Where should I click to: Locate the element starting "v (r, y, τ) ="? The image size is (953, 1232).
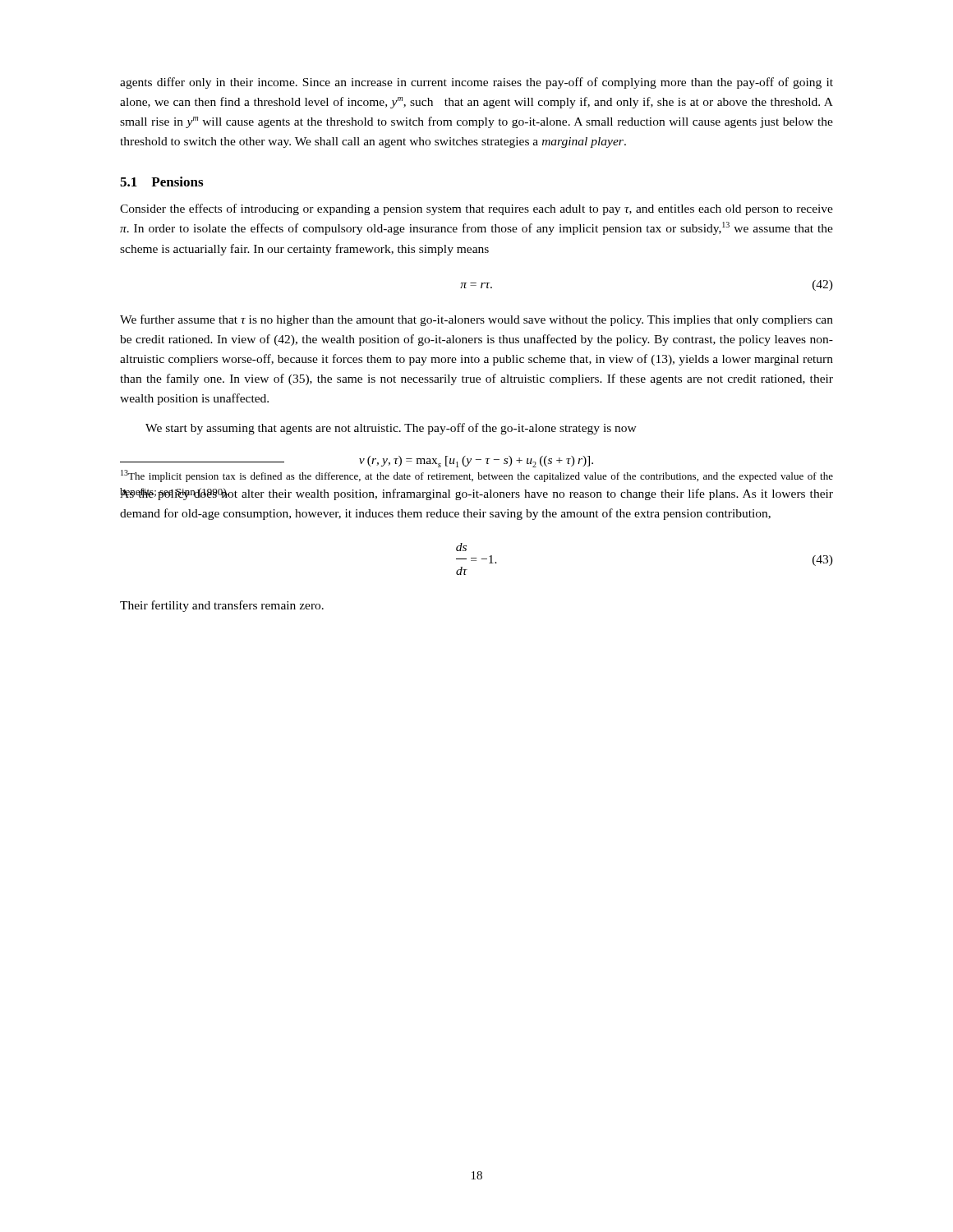point(476,461)
